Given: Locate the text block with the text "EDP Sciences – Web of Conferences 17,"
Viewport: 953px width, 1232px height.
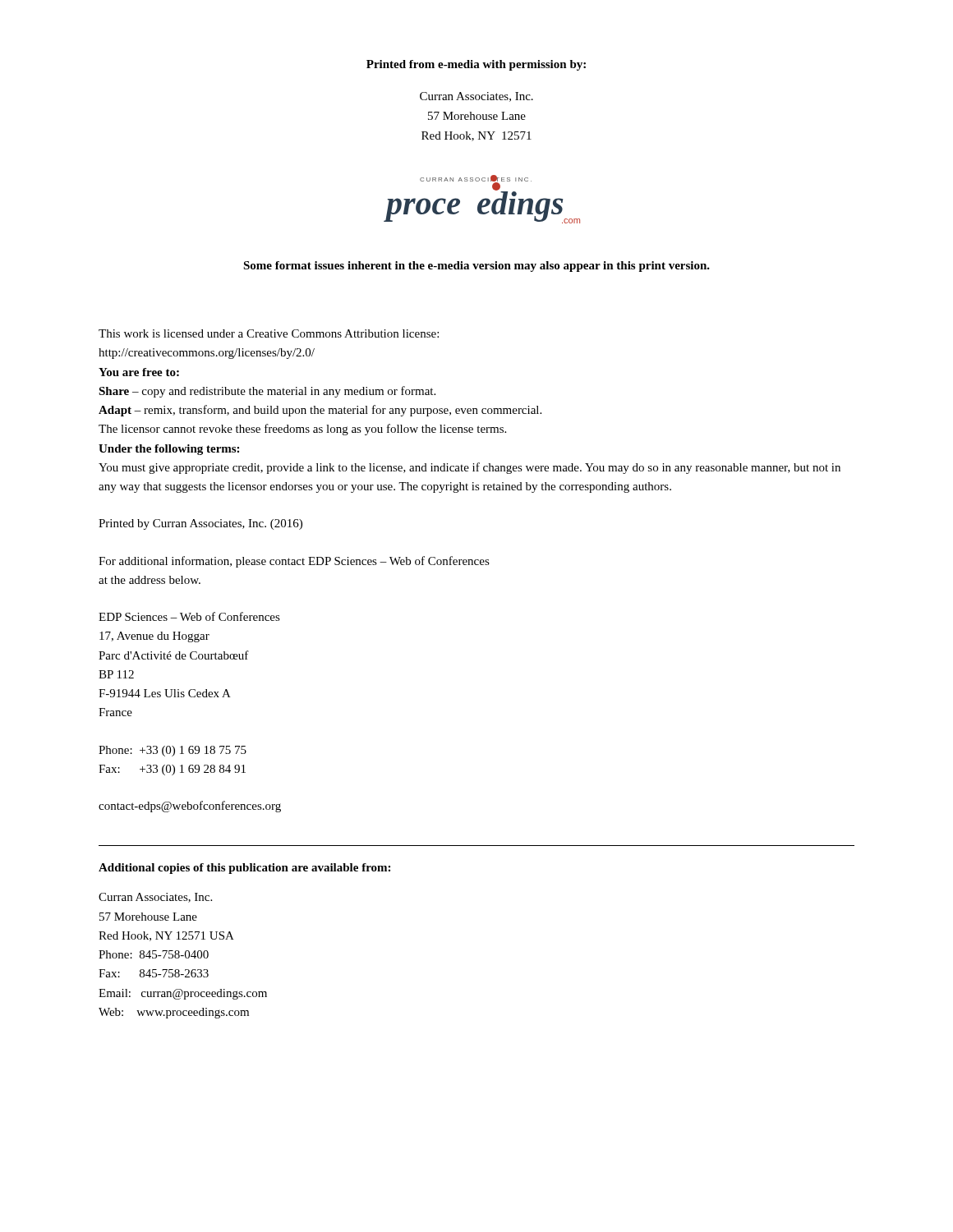Looking at the screenshot, I should (x=189, y=665).
